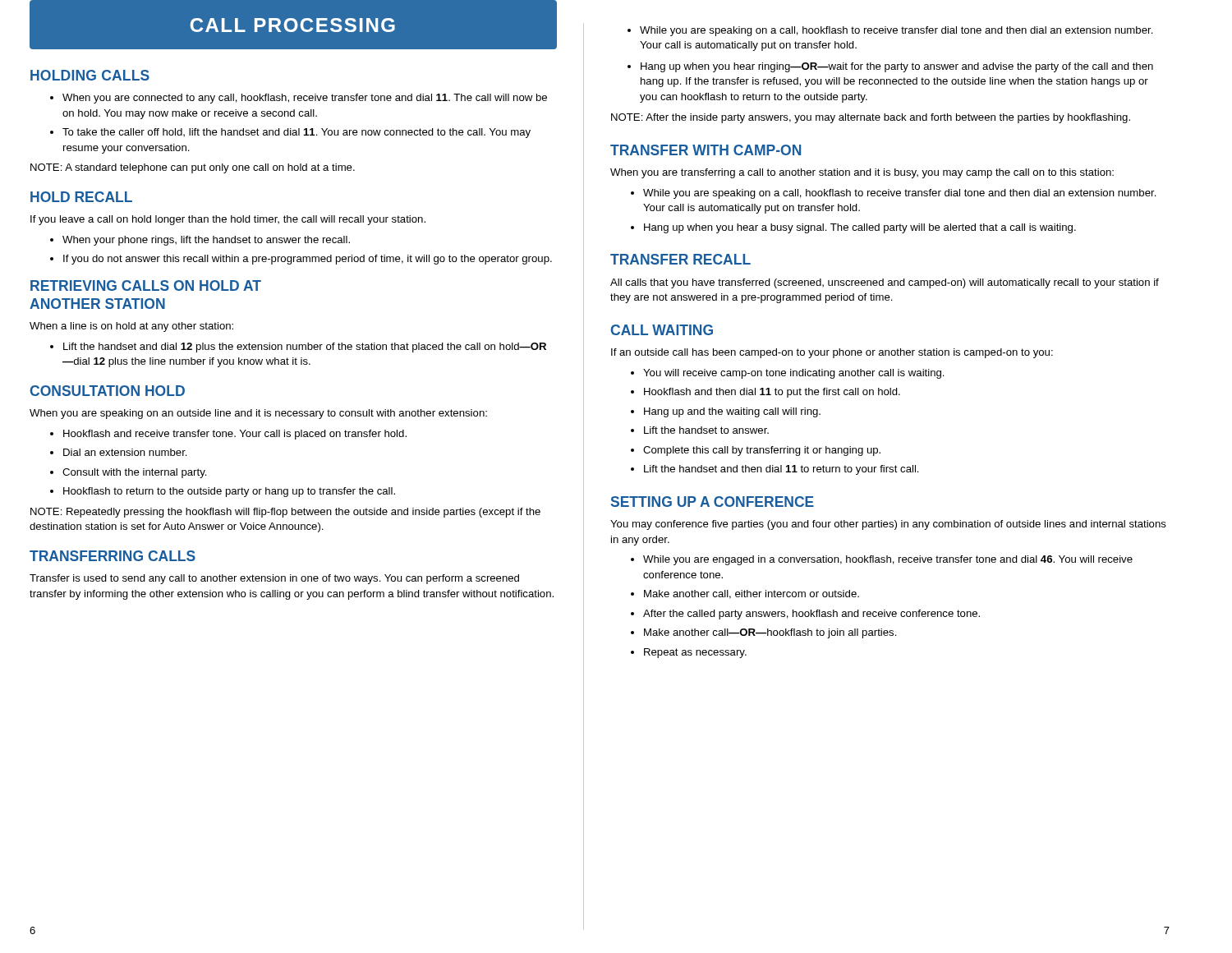Click on the text block that says "NOTE: Repeatedly pressing the hookflash"
The image size is (1232, 953).
(x=285, y=519)
